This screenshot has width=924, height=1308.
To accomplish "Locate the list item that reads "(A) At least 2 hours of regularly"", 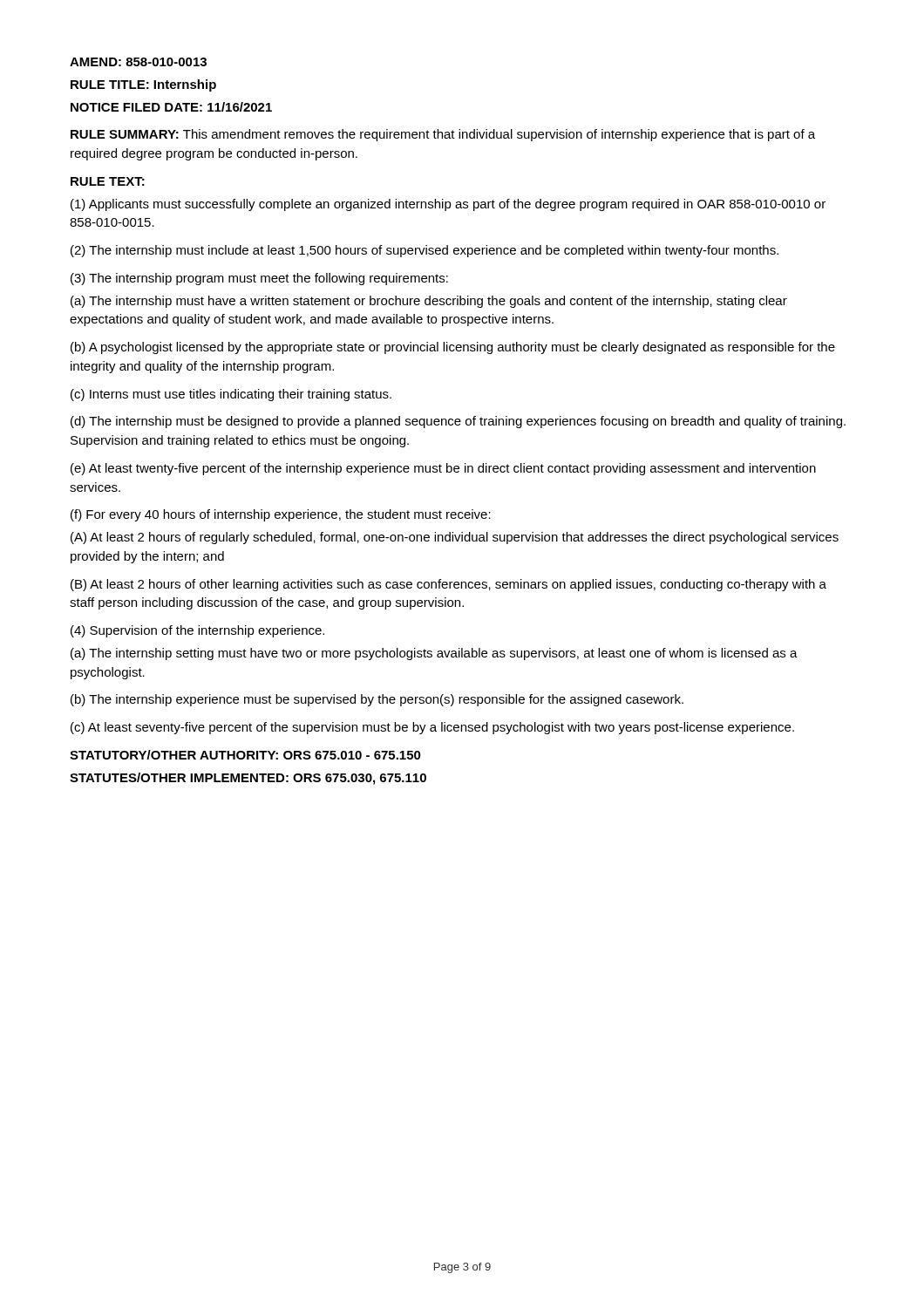I will 454,546.
